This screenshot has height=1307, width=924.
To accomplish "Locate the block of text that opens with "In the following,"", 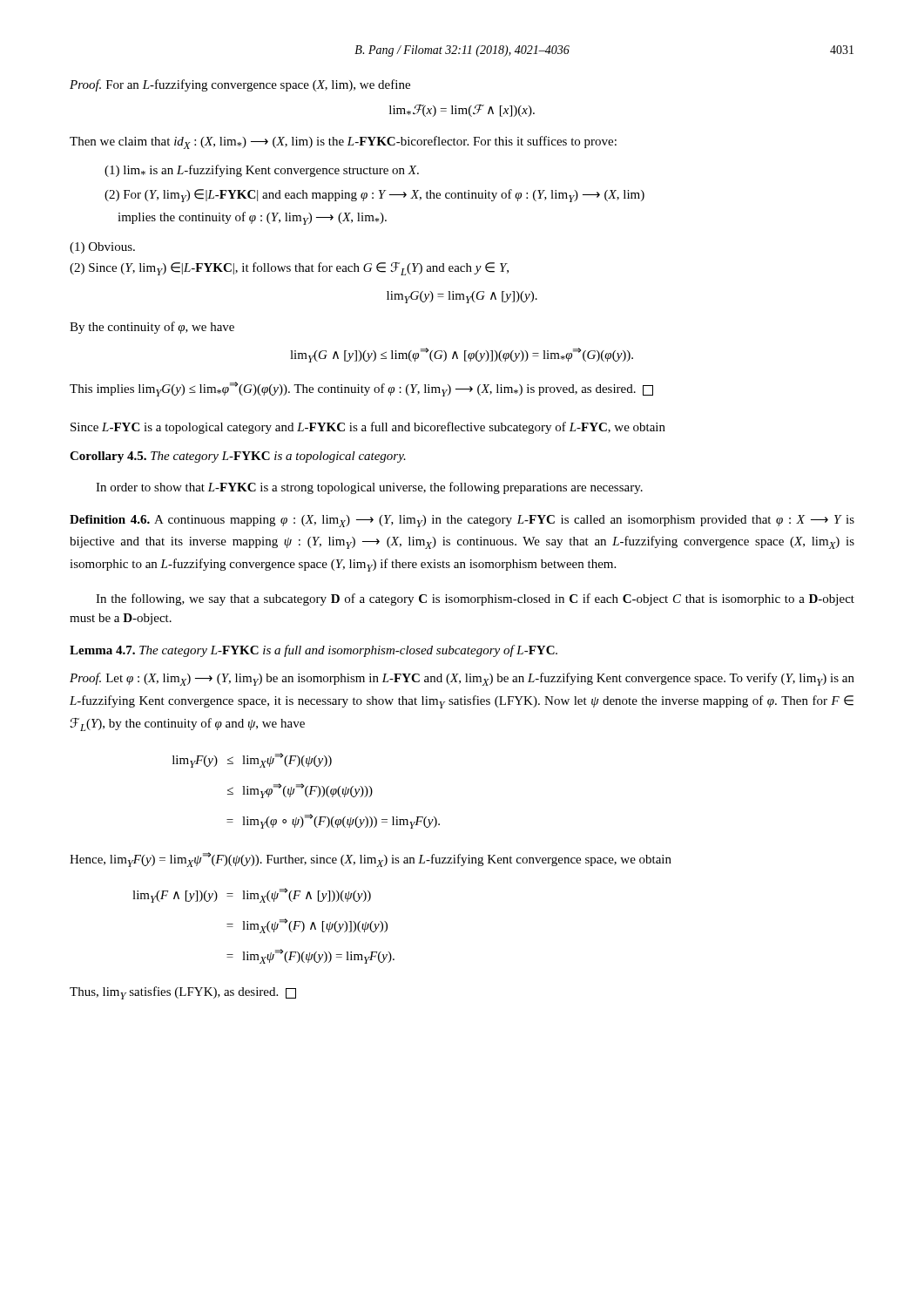I will [x=462, y=608].
